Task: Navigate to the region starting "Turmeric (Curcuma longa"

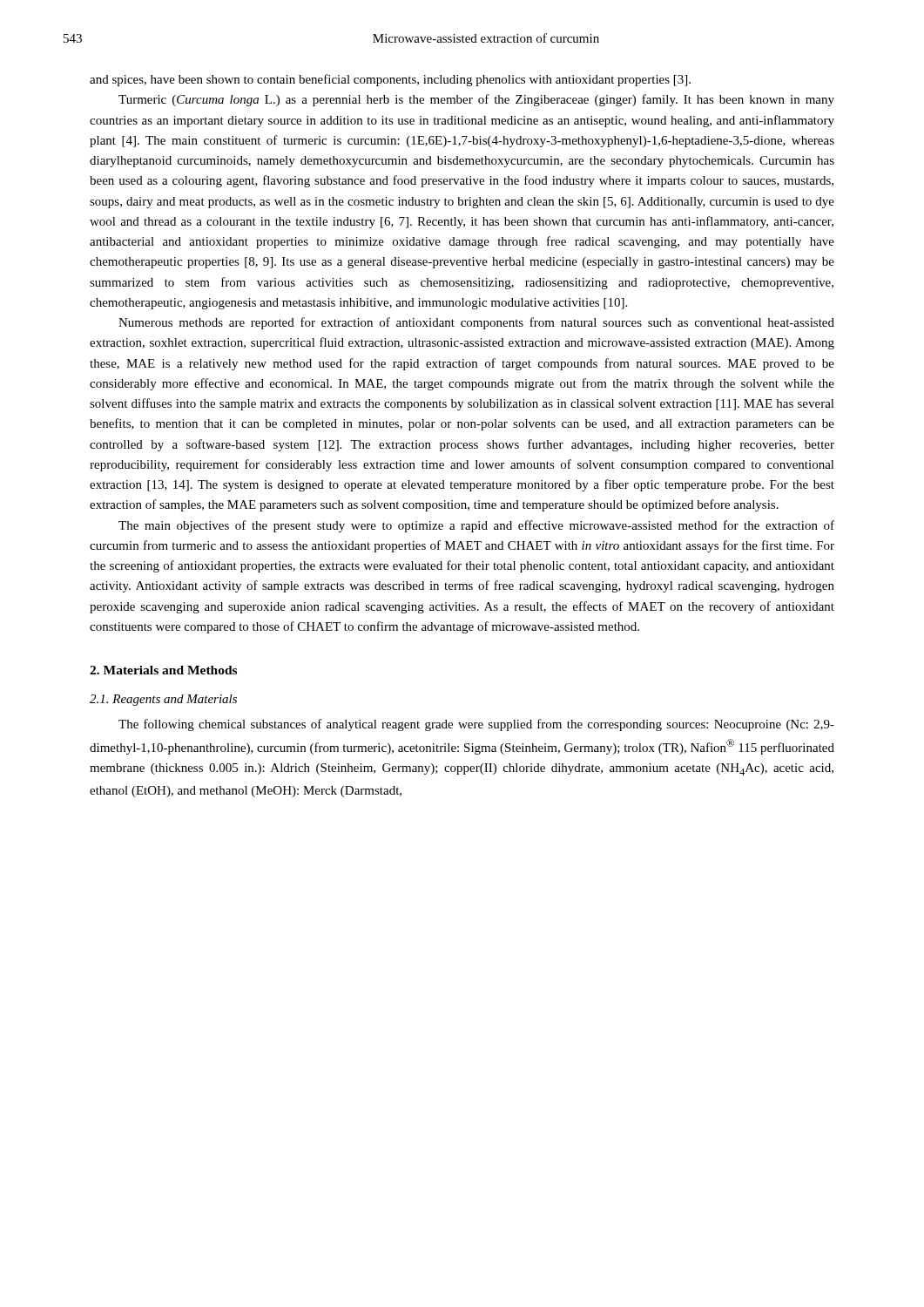Action: (x=462, y=201)
